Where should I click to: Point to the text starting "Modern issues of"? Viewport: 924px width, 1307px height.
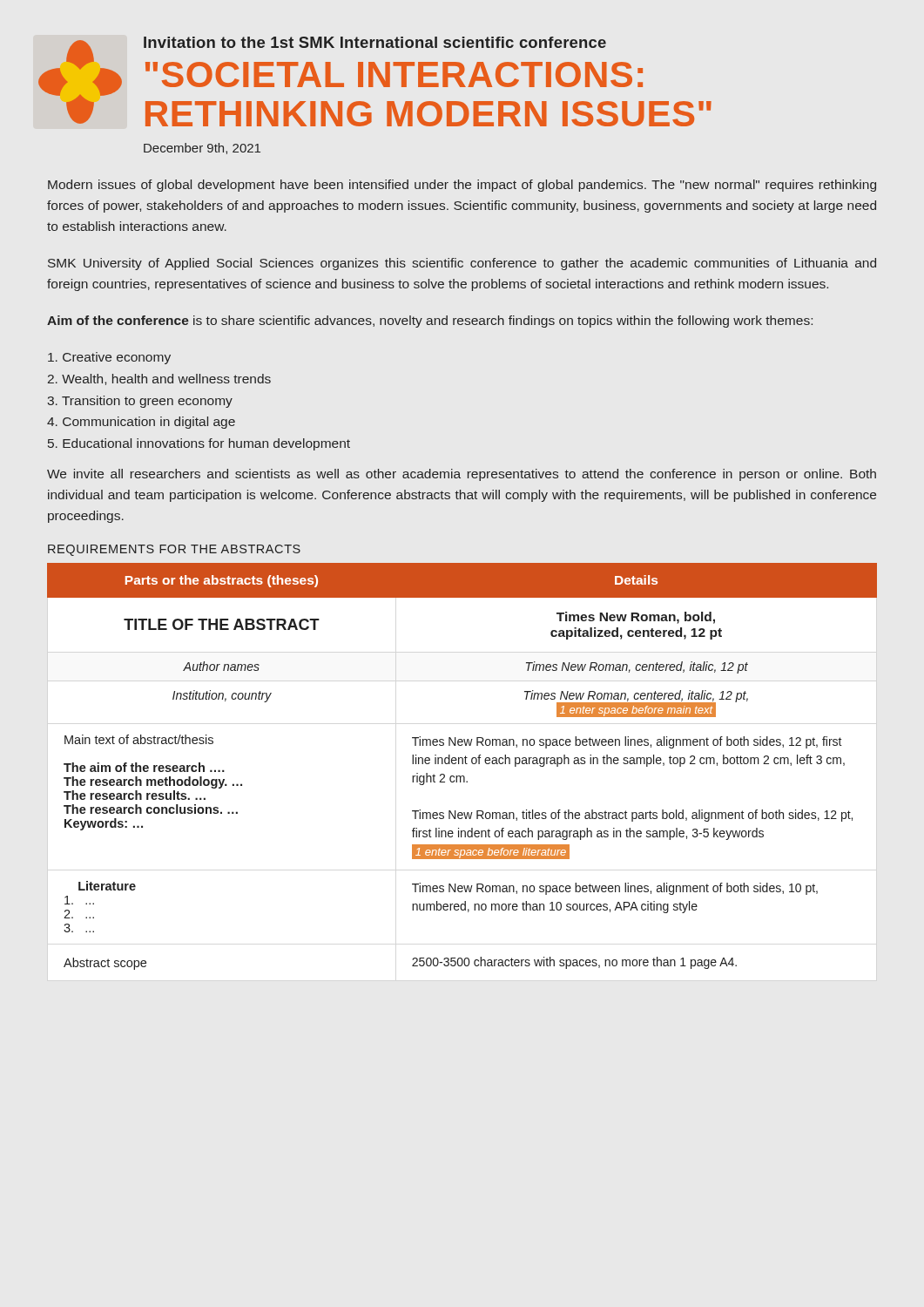pyautogui.click(x=462, y=206)
